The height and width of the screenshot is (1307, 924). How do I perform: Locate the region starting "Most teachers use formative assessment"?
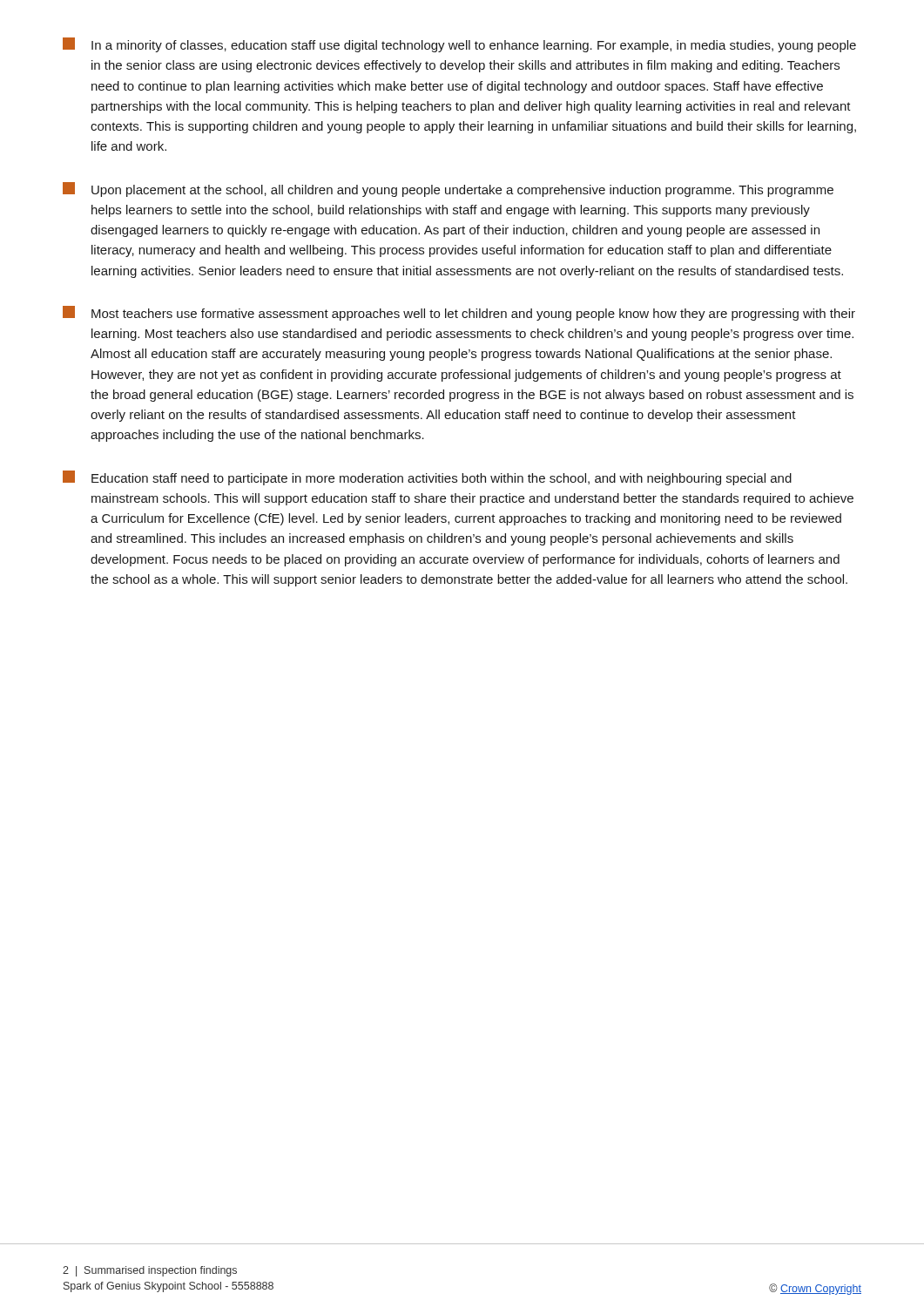(x=462, y=374)
